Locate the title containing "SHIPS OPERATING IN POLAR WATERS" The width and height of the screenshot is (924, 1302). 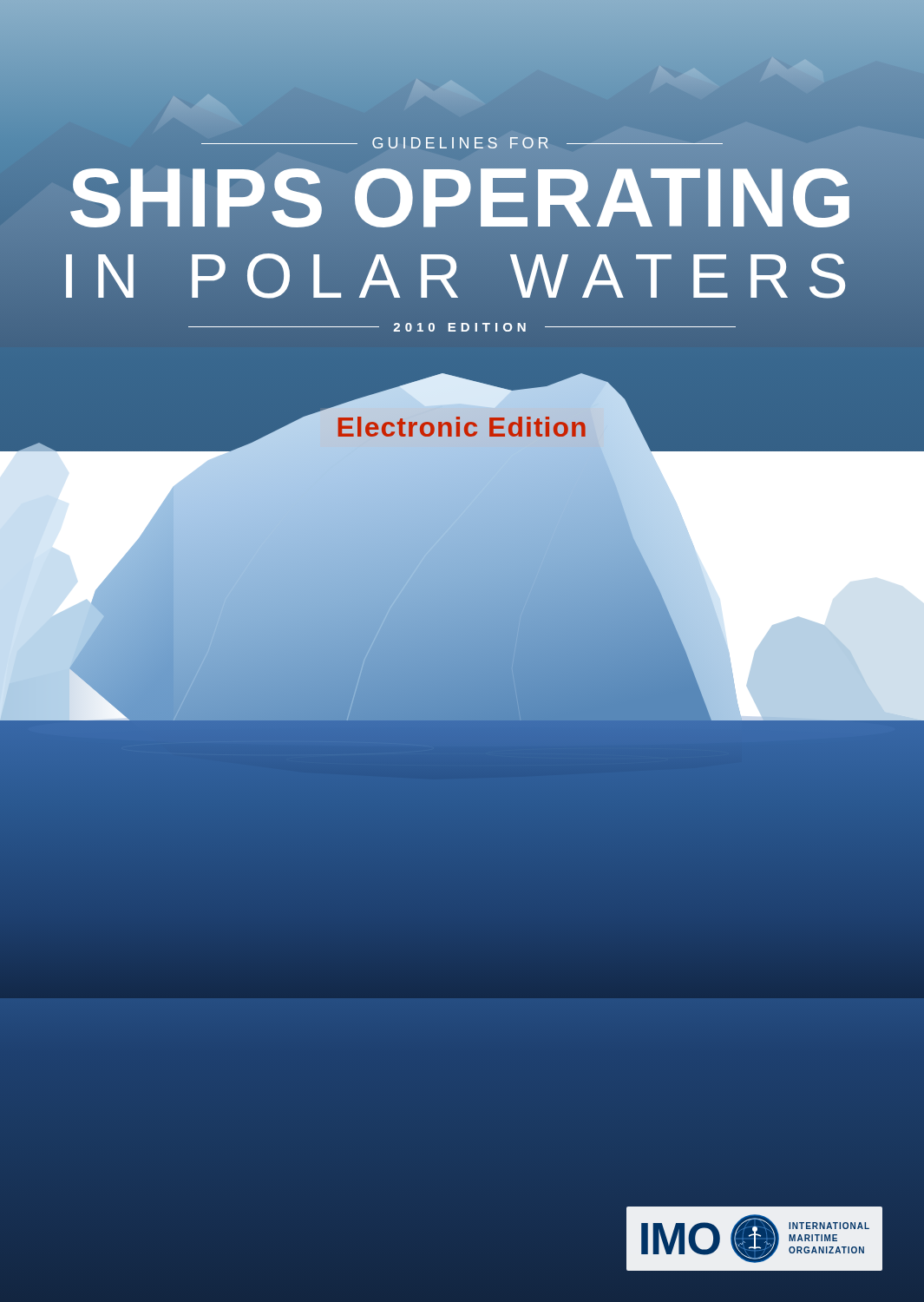[462, 232]
